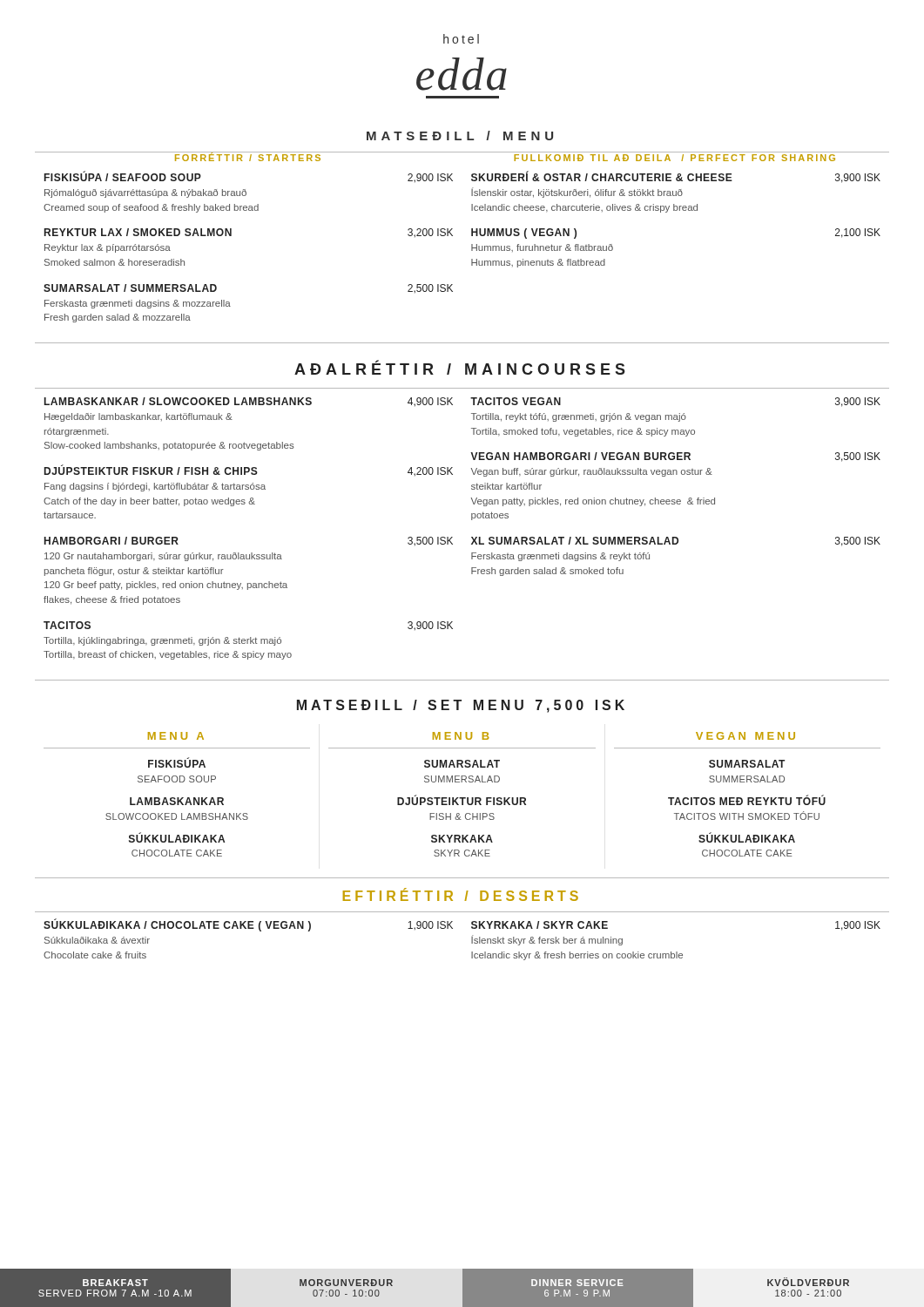Screen dimensions: 1307x924
Task: Click on the list item with the text "REYKTUR LAX / SMOKED SALMON"
Action: 136,232
